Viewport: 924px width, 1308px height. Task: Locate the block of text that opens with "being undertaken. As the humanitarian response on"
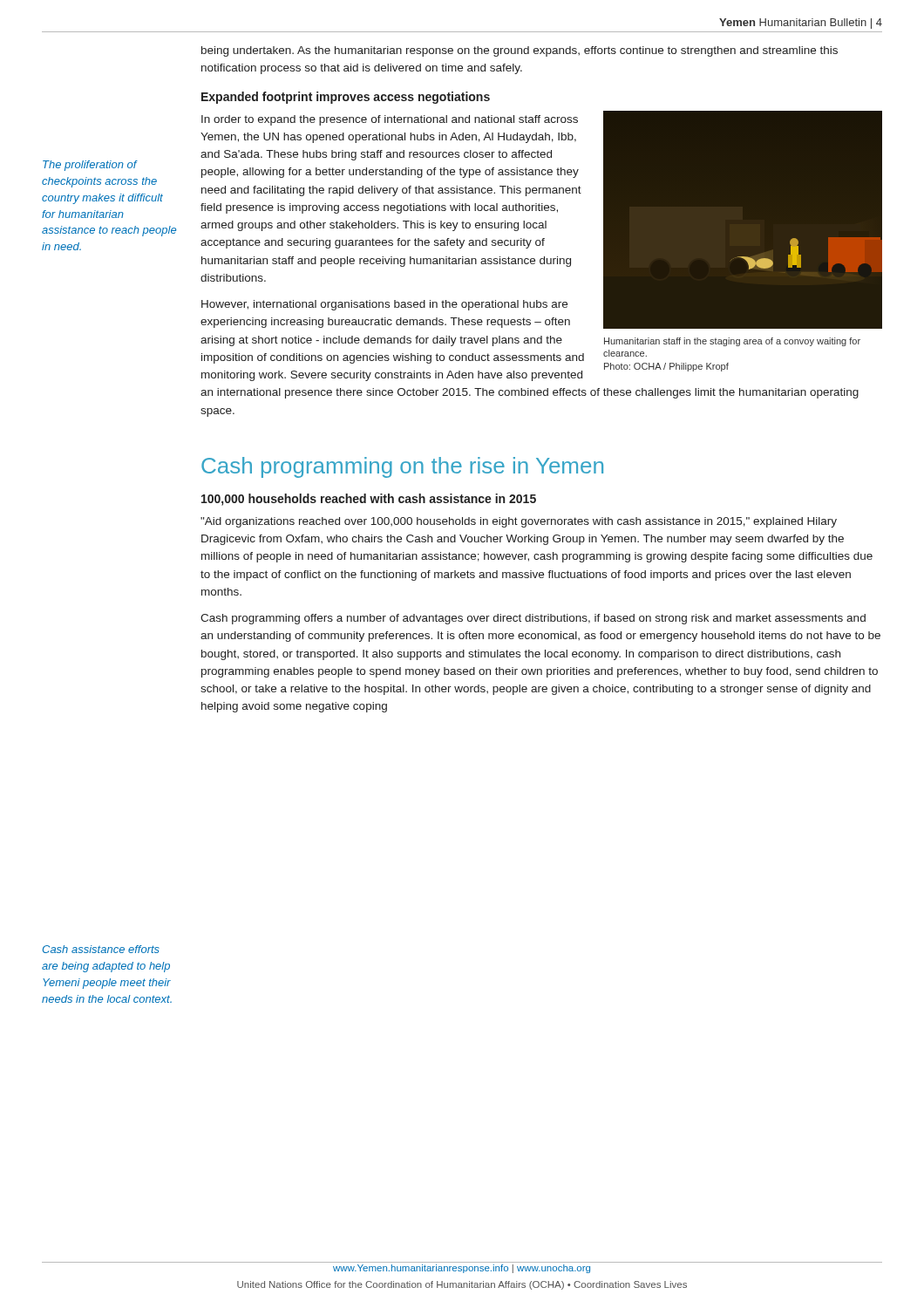(519, 59)
